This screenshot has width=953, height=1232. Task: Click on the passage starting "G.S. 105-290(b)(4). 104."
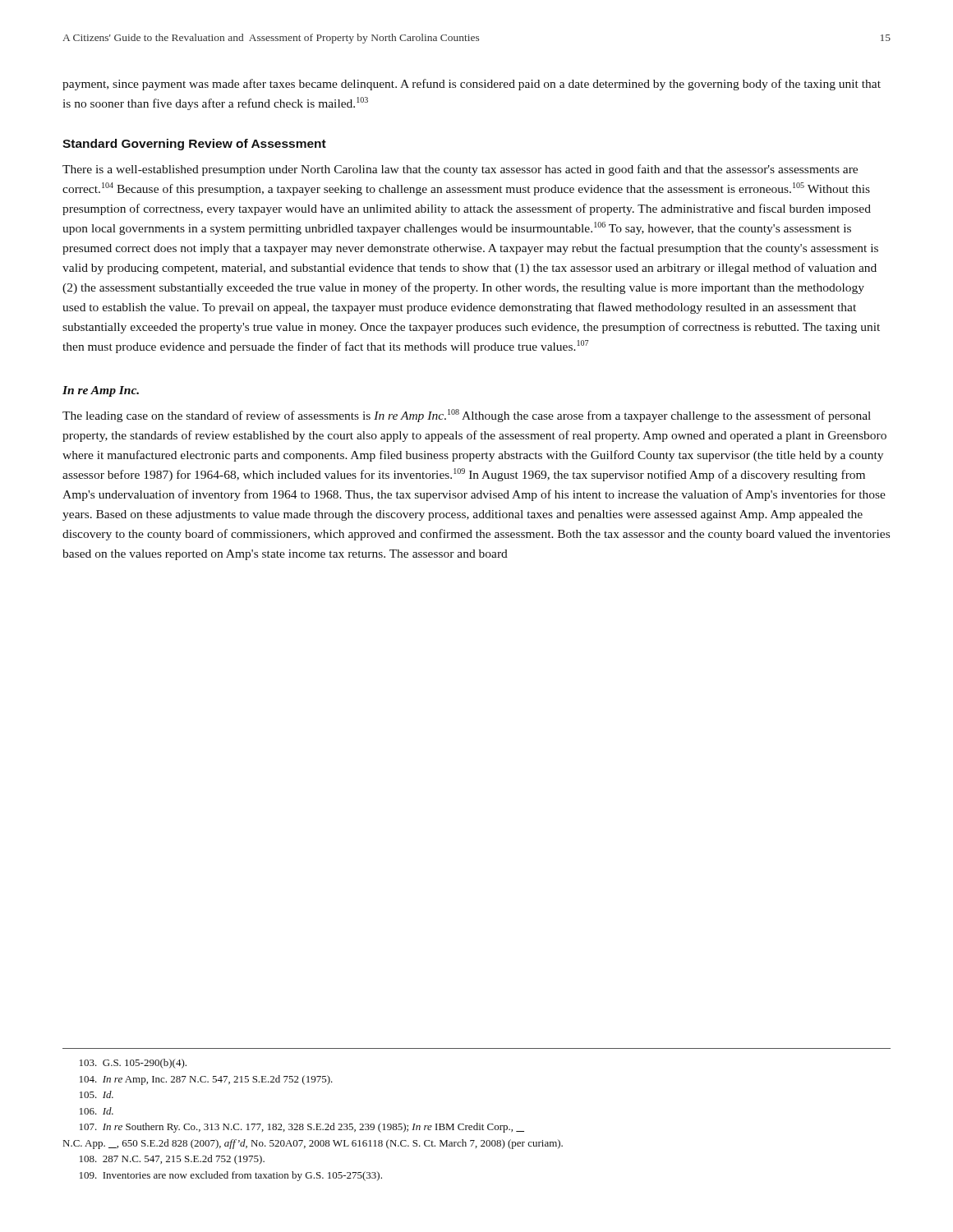(x=476, y=1119)
